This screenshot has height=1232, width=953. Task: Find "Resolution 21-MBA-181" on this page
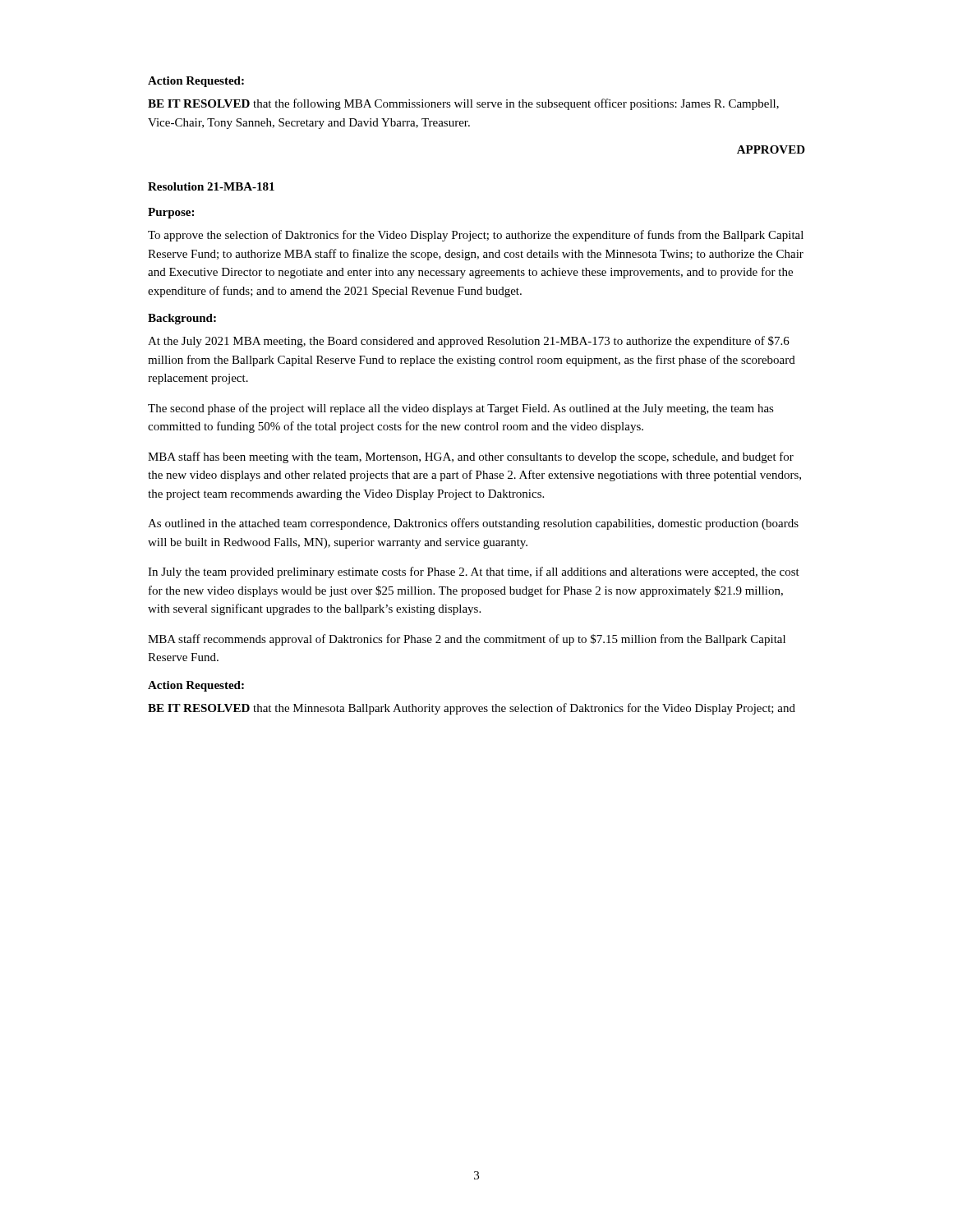coord(211,186)
